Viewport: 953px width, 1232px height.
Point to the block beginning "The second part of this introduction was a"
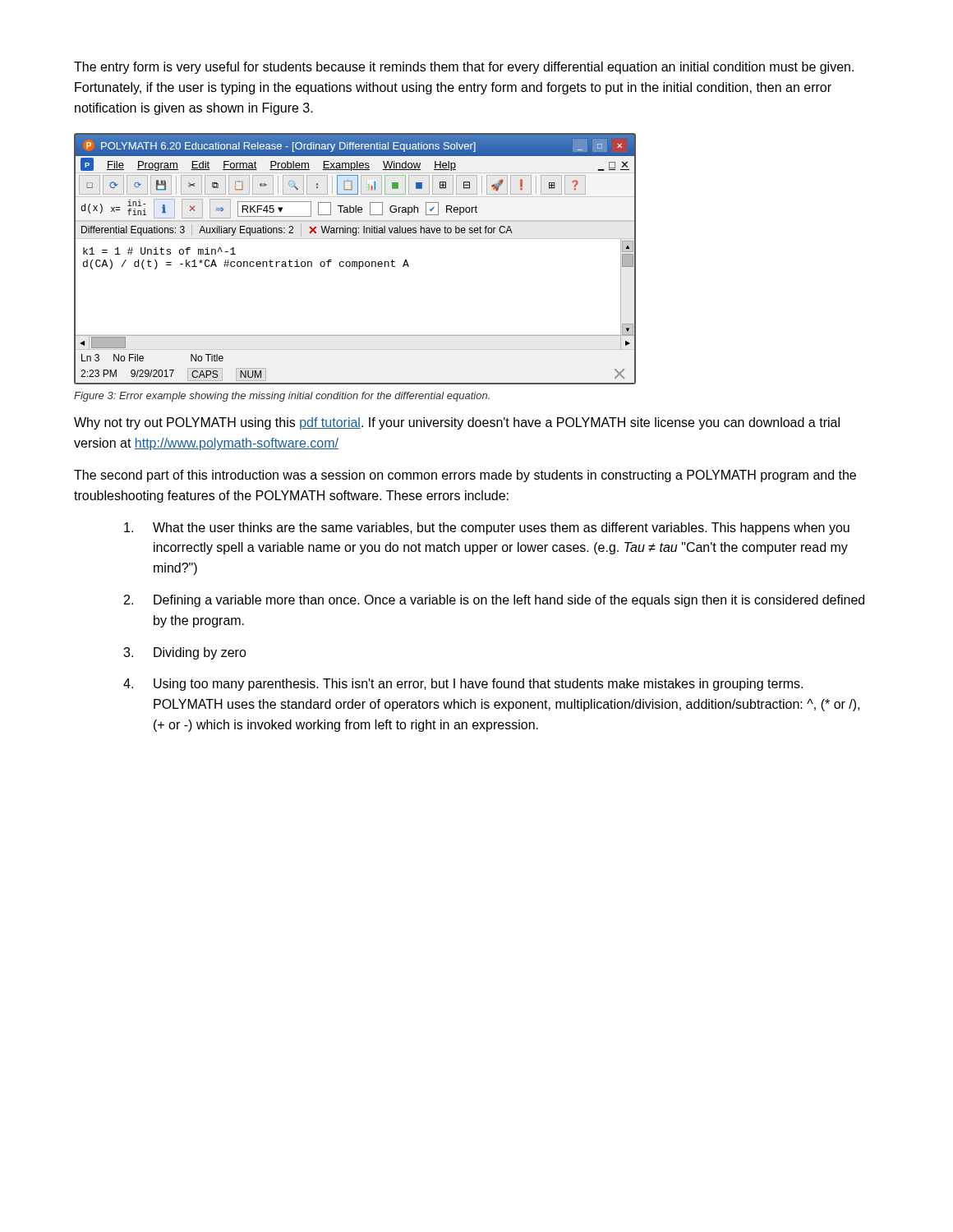[465, 485]
